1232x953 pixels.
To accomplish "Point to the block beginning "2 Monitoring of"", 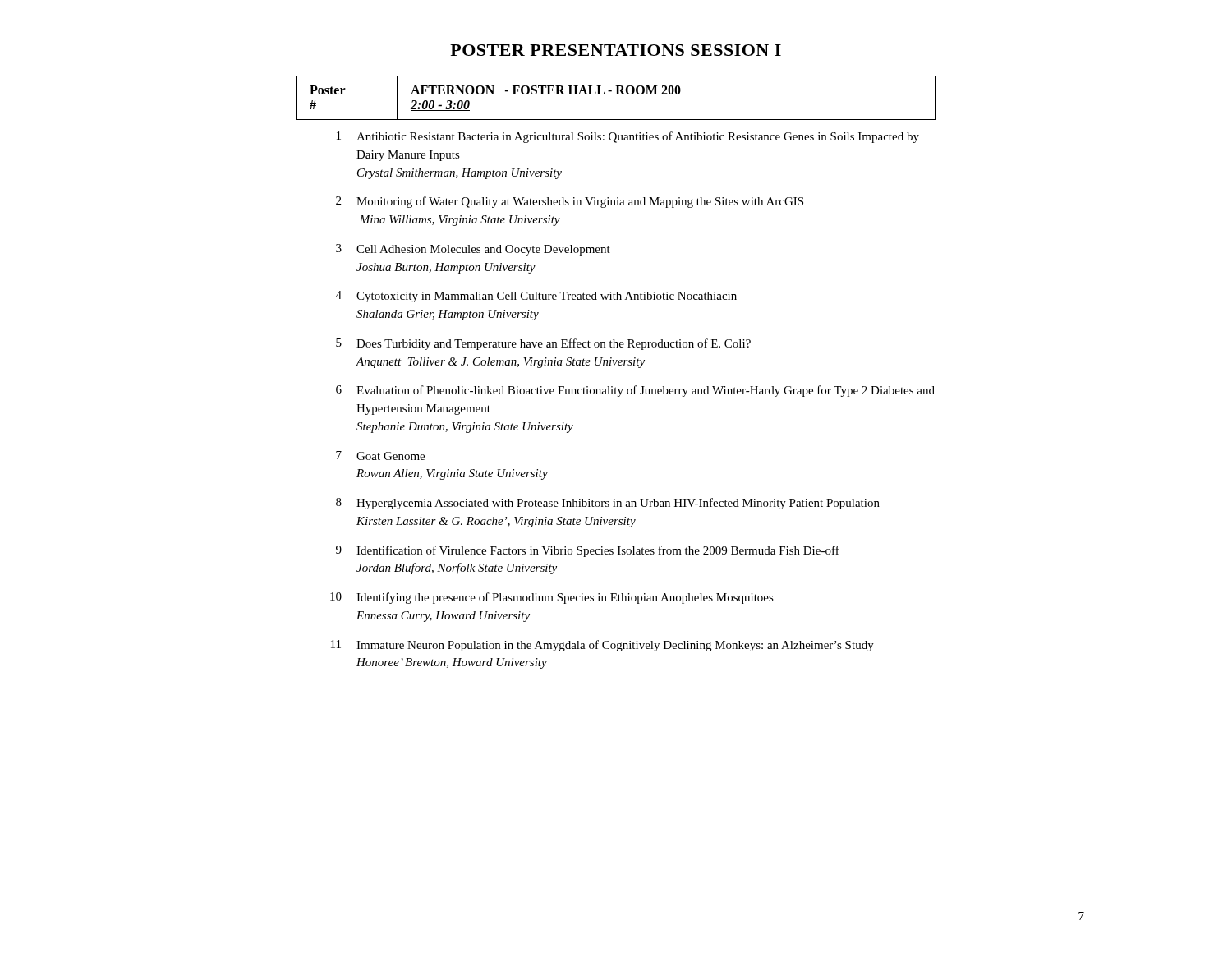I will coord(616,211).
